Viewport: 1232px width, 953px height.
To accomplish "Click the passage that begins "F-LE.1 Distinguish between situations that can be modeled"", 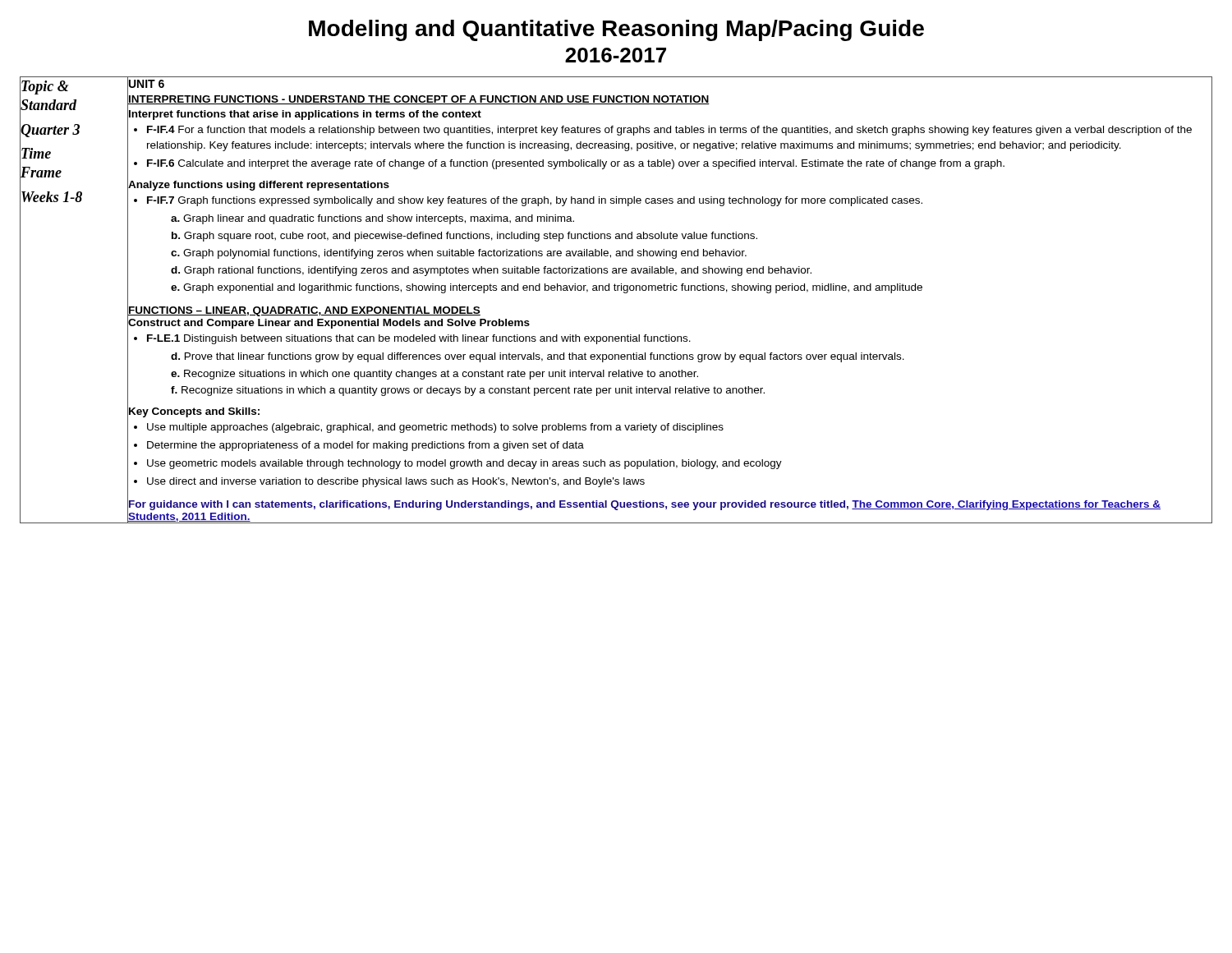I will coord(679,365).
